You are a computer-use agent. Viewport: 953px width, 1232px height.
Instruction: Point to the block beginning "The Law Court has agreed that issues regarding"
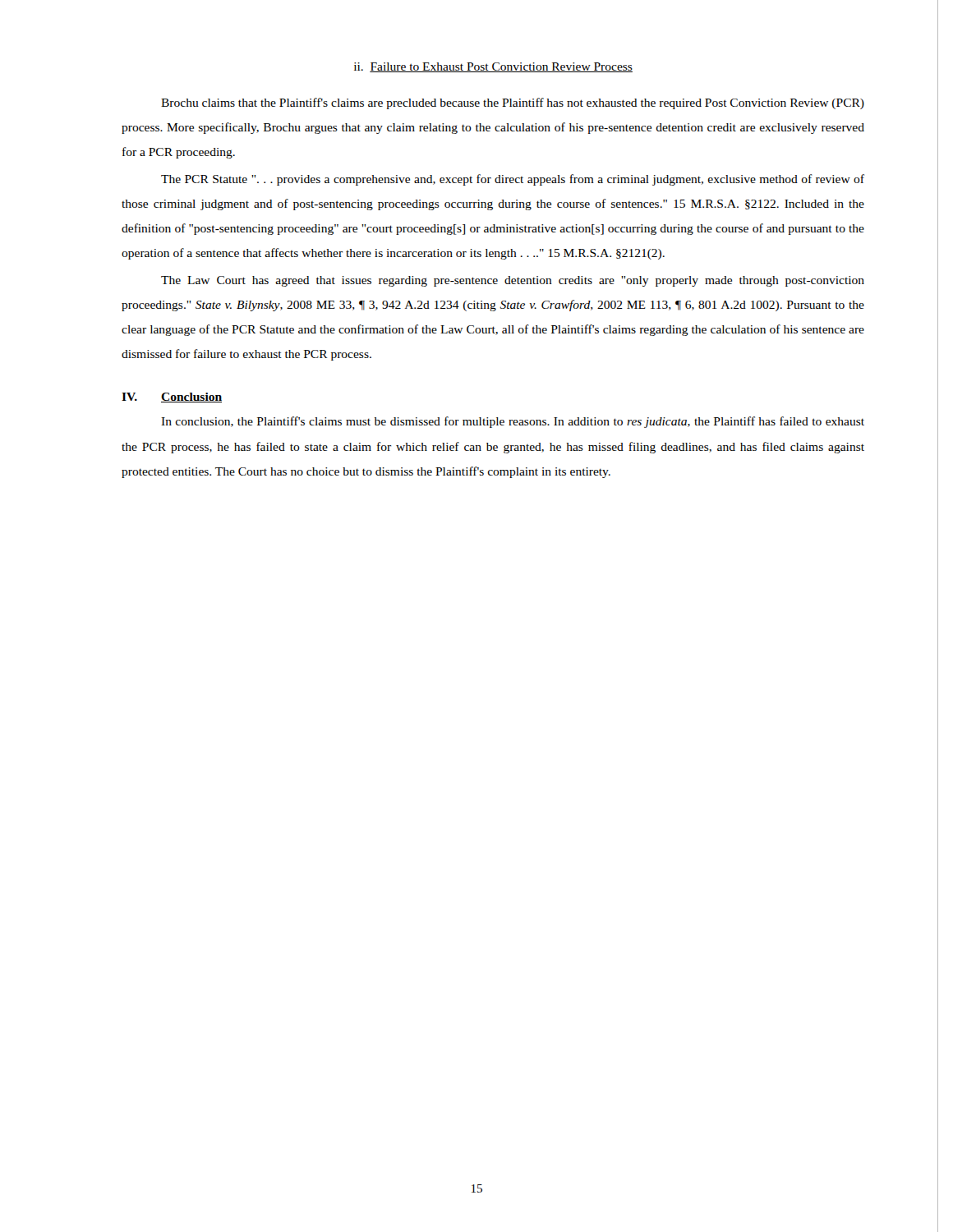pyautogui.click(x=493, y=317)
